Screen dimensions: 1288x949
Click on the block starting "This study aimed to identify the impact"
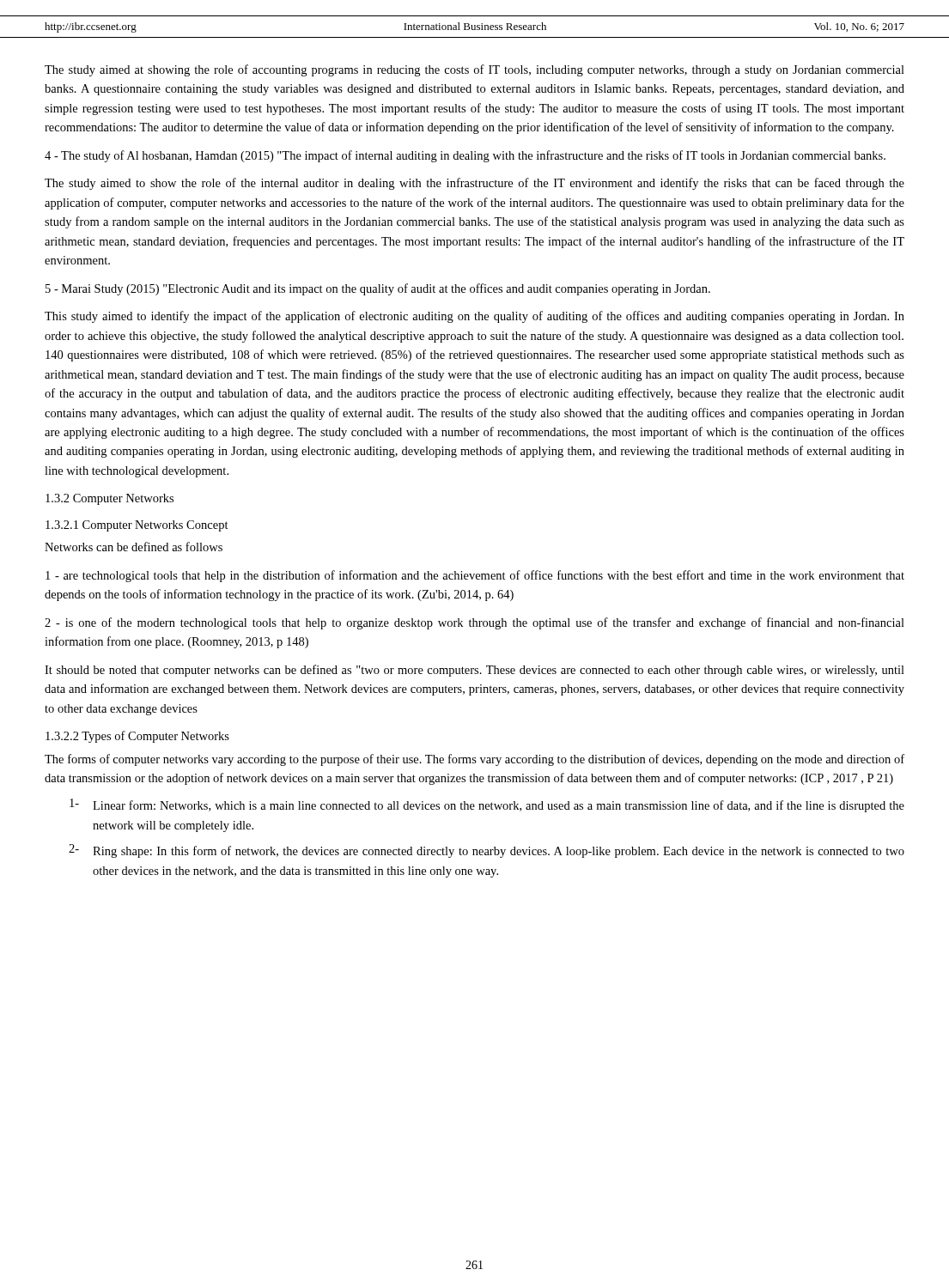click(474, 393)
